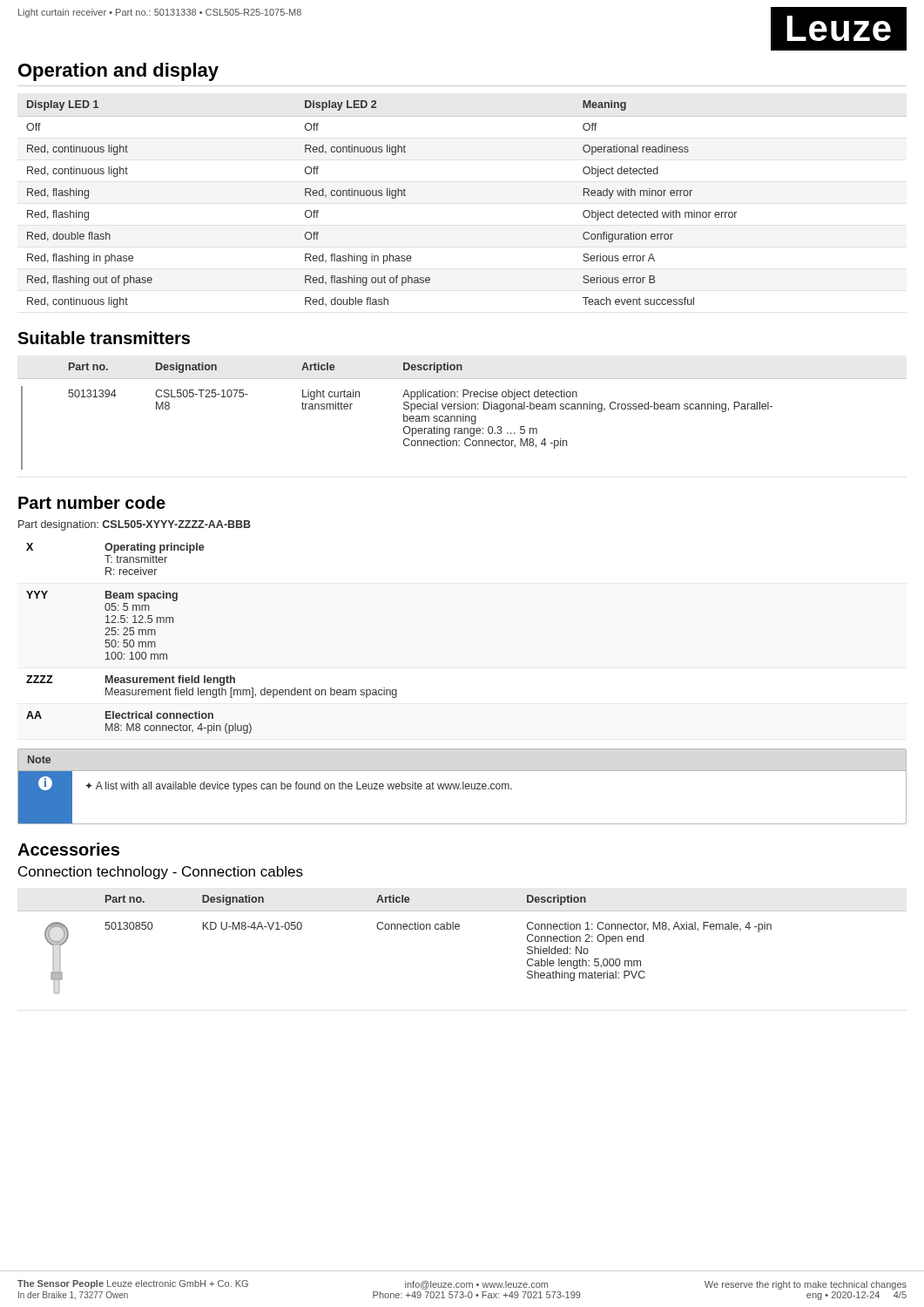Find "Part number code" on this page
The height and width of the screenshot is (1307, 924).
point(91,503)
